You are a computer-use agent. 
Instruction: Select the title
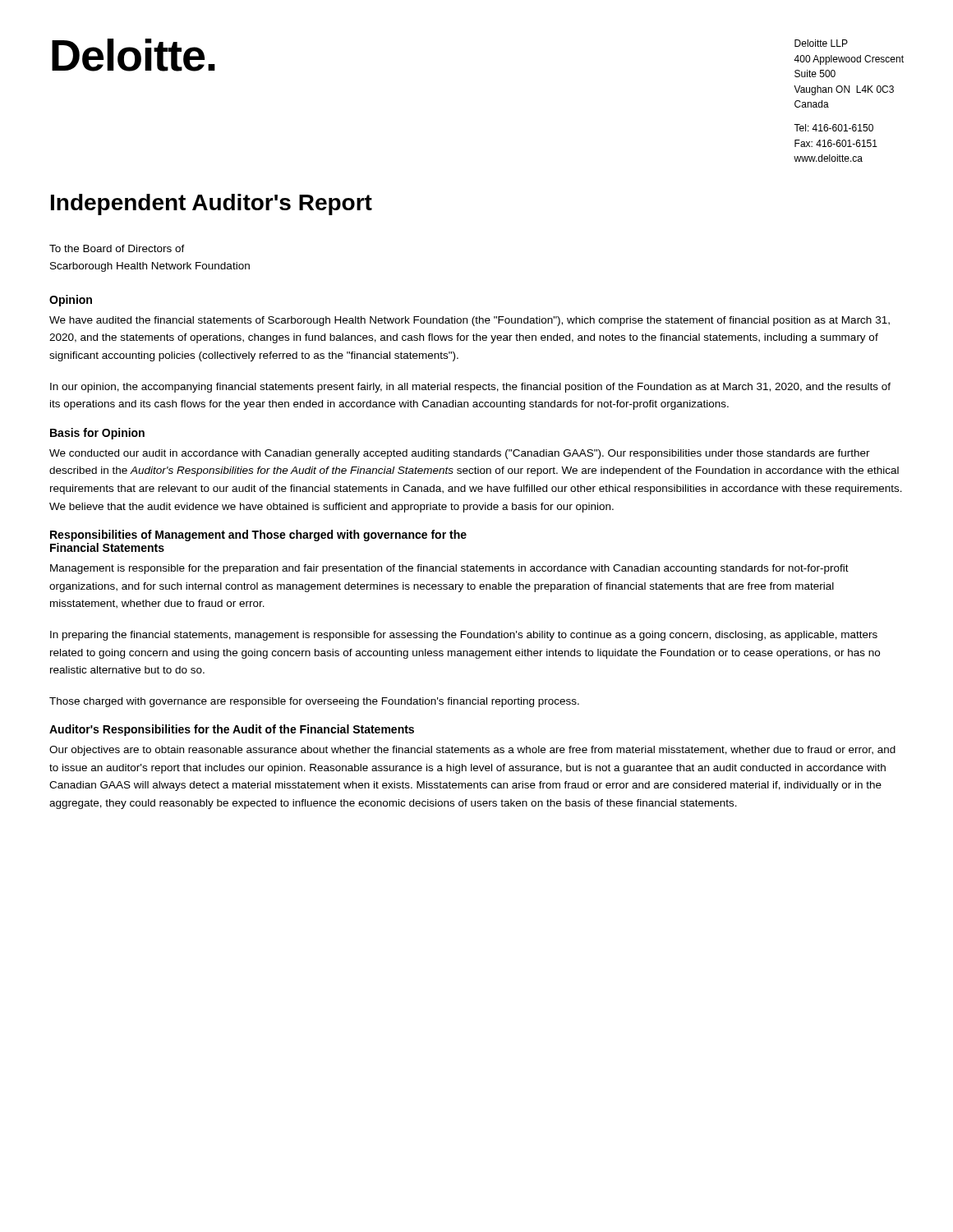point(211,202)
